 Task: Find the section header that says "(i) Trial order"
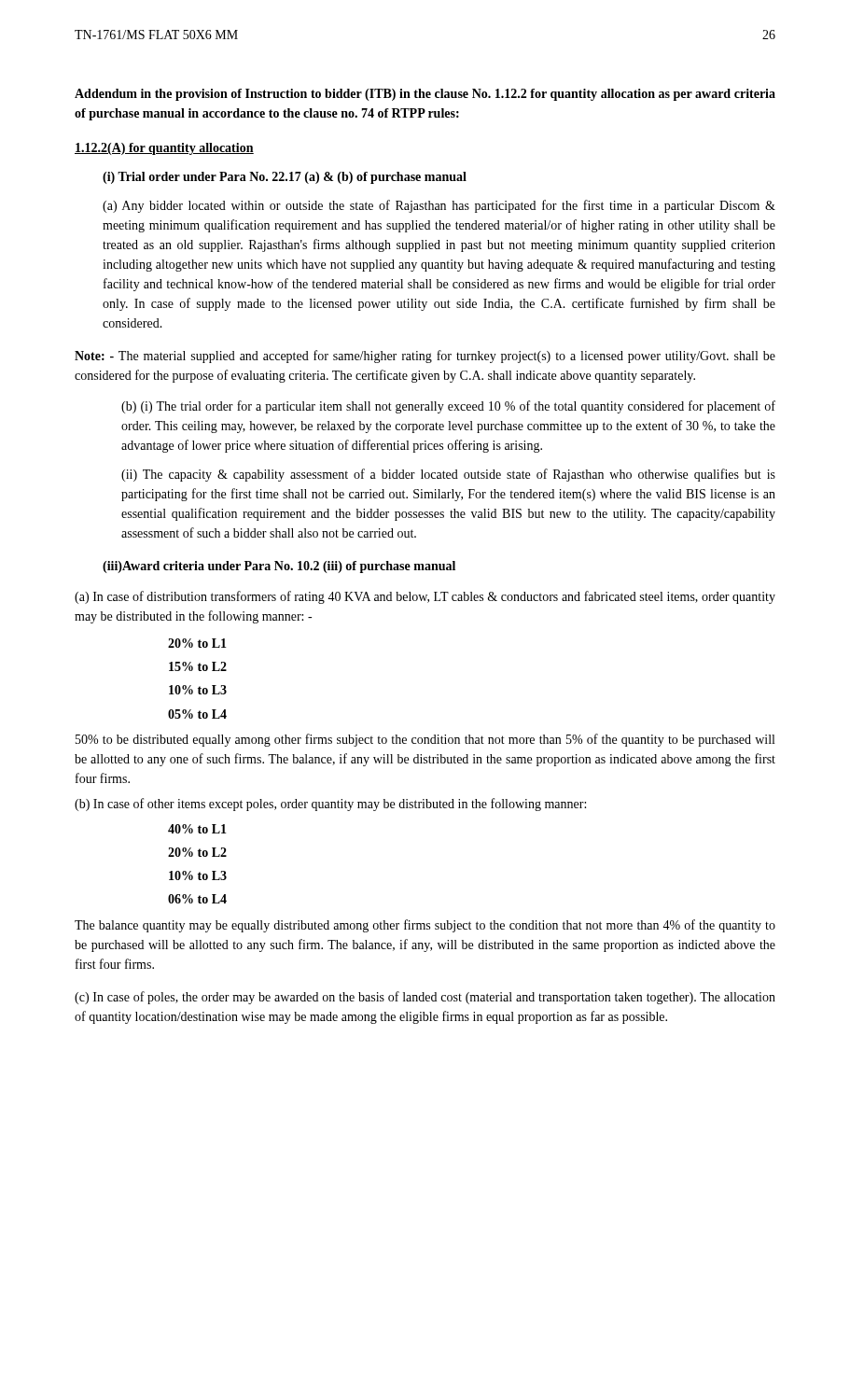285,177
